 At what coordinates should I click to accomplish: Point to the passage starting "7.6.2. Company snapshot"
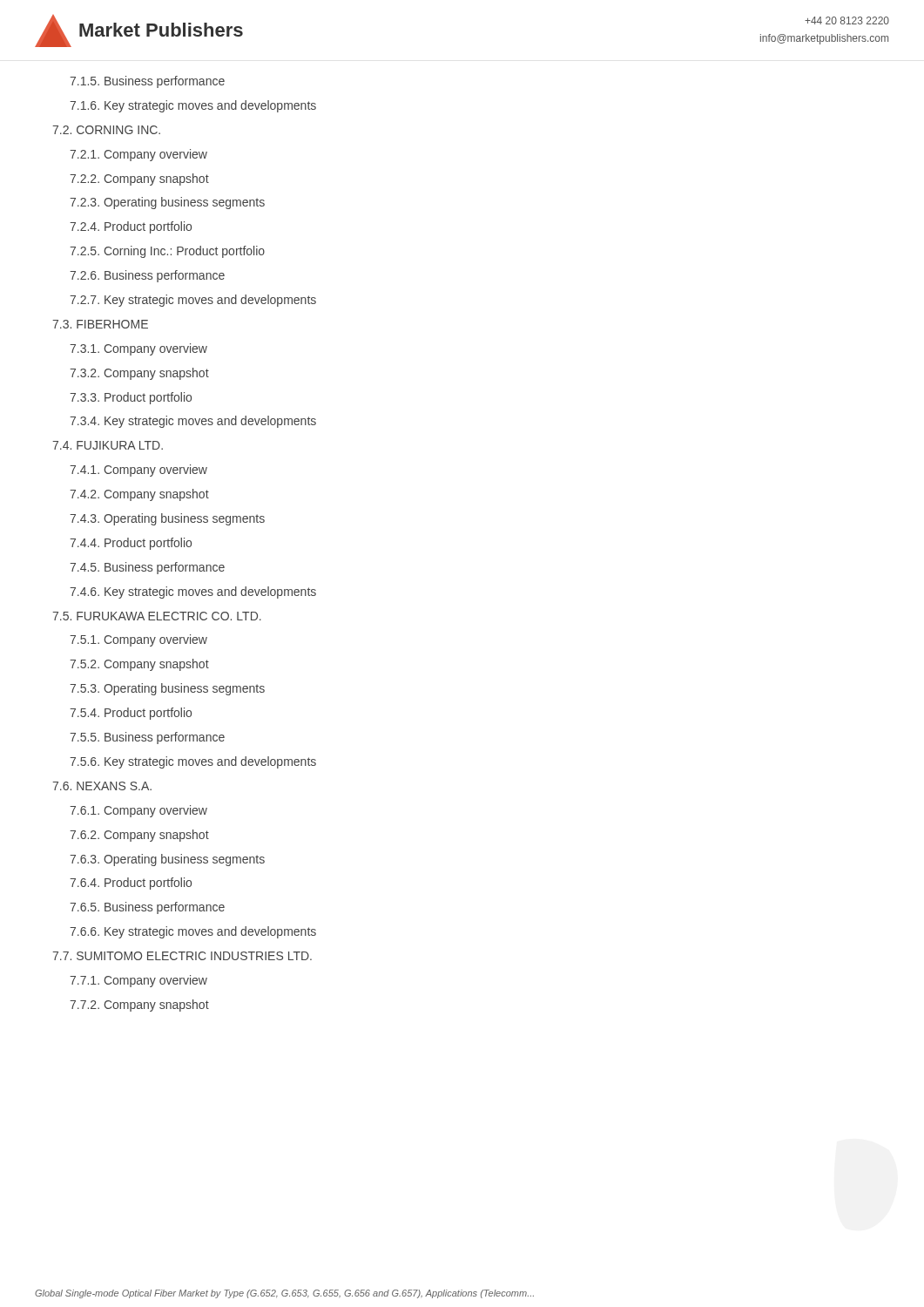coord(139,834)
